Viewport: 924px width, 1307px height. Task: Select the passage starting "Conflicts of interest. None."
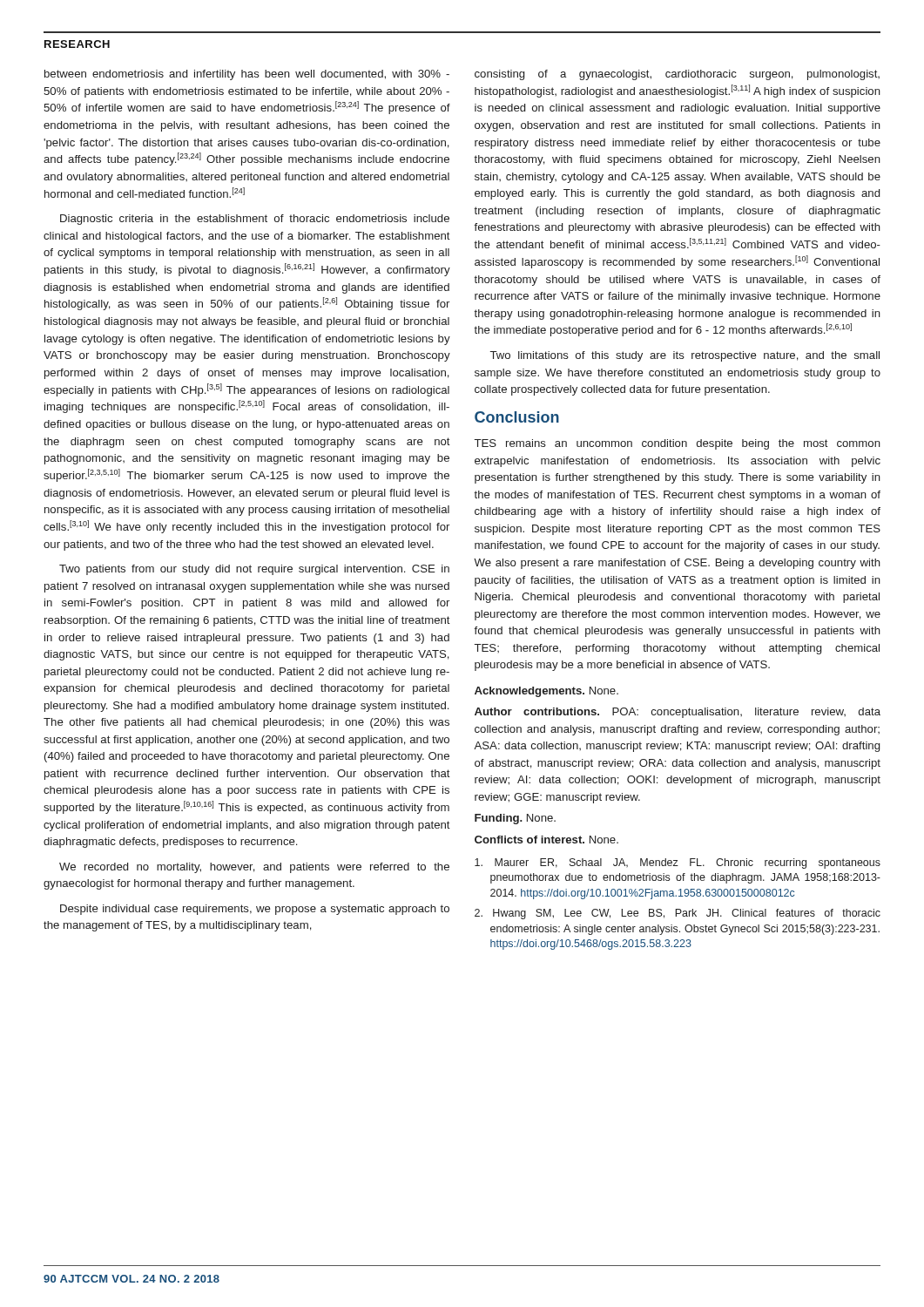546,840
